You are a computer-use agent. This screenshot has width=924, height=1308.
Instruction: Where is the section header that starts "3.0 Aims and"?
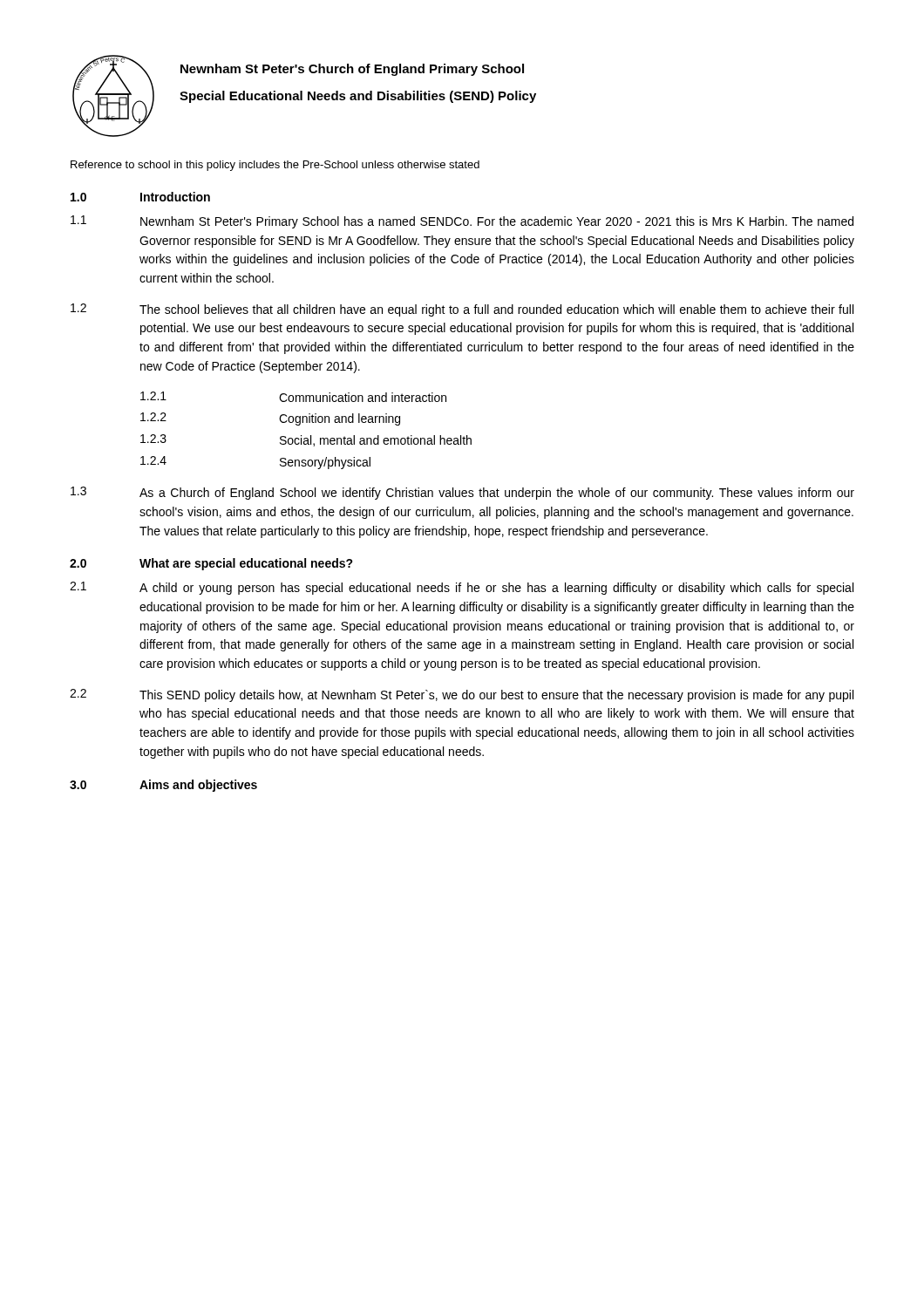[164, 784]
